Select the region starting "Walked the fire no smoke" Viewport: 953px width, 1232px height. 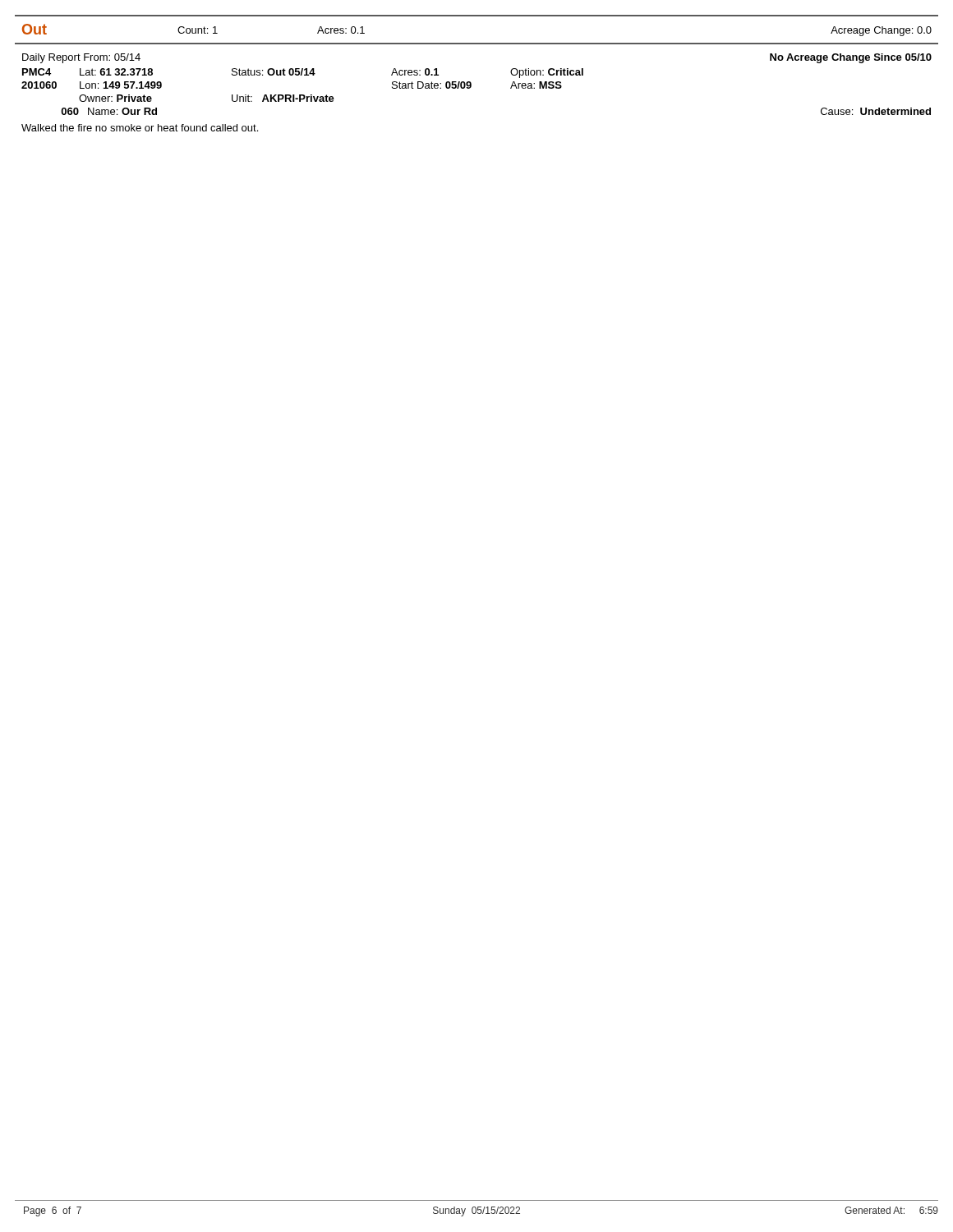point(140,128)
